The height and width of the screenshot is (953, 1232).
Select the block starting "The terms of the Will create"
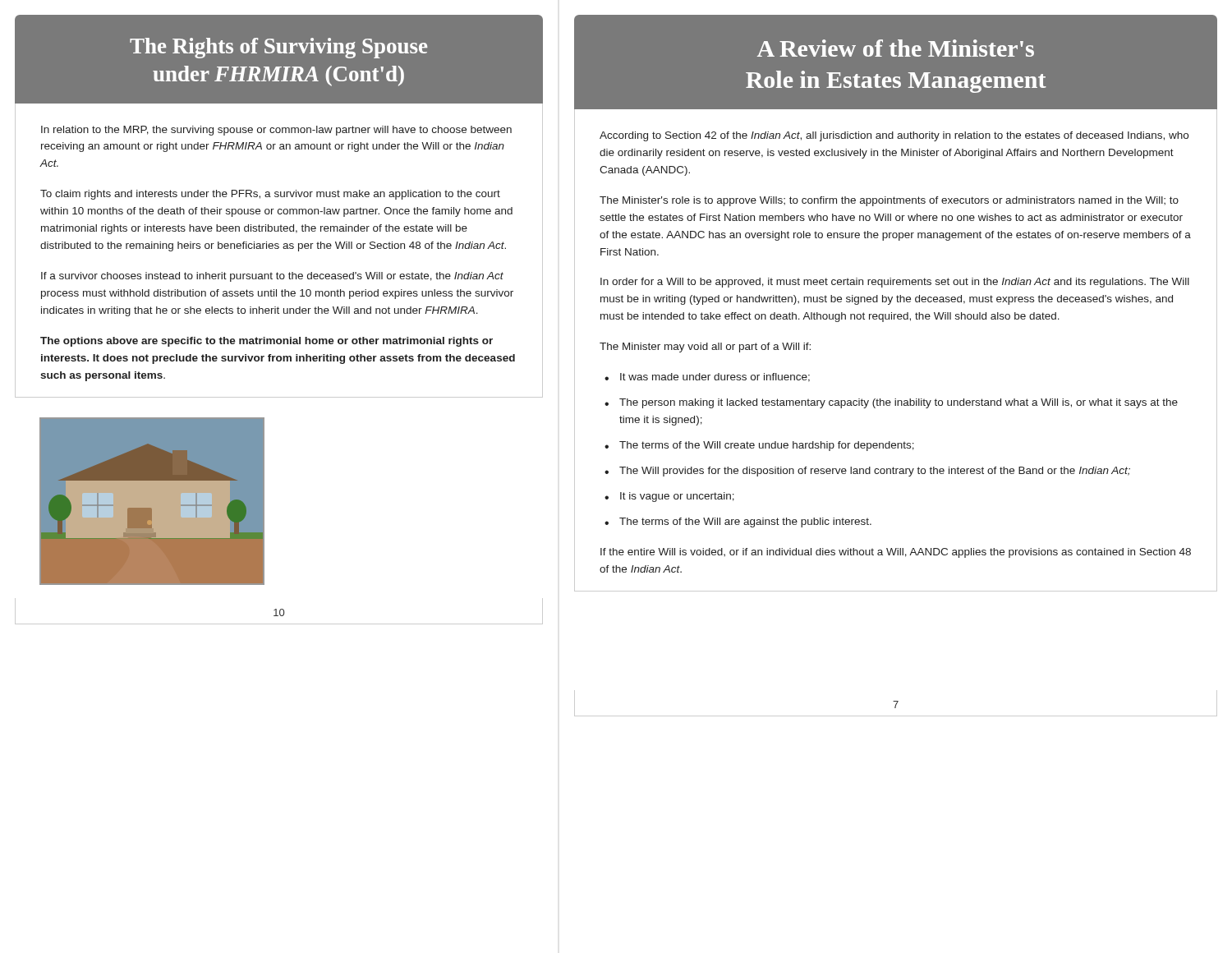pos(767,445)
